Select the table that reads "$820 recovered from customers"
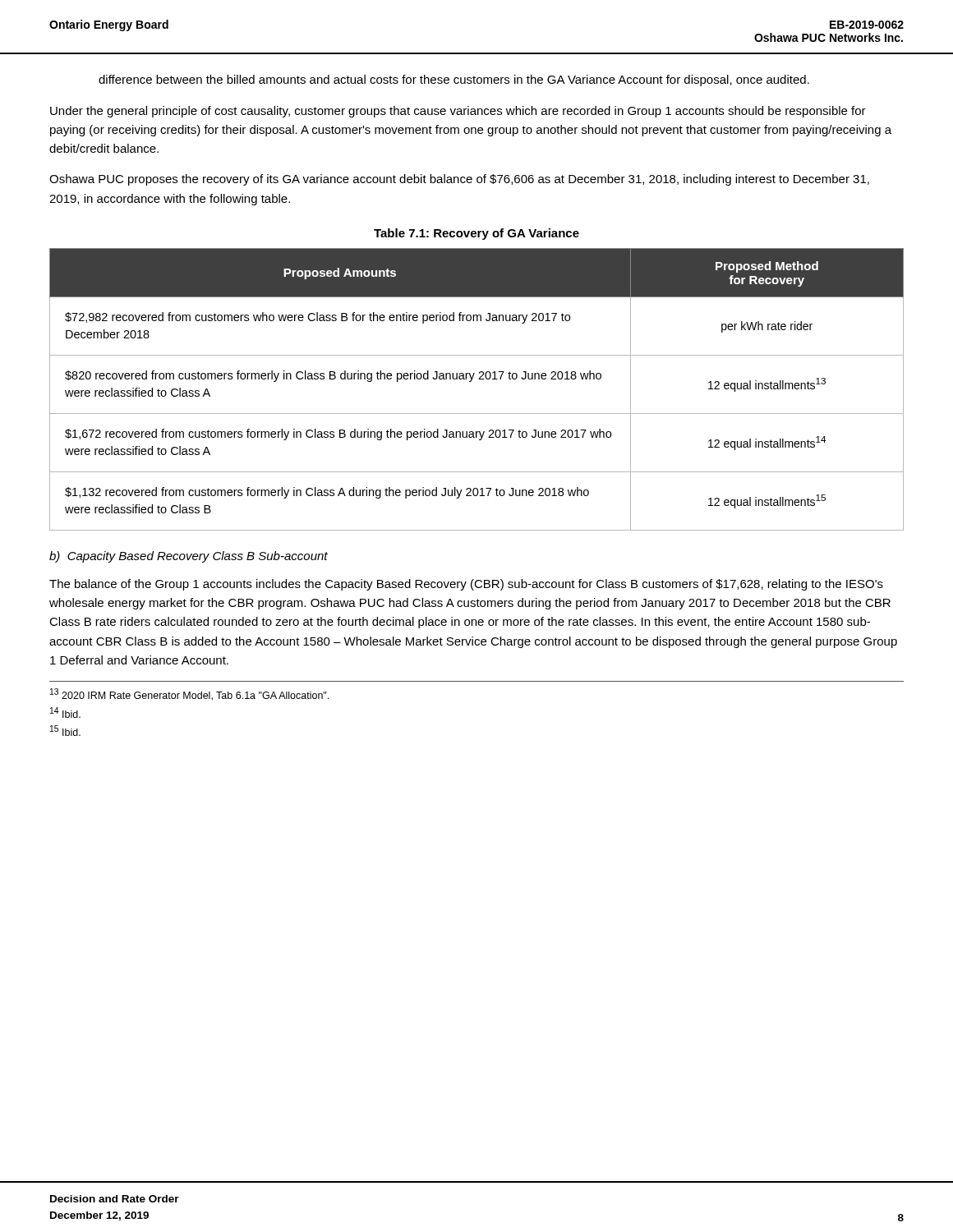 476,389
